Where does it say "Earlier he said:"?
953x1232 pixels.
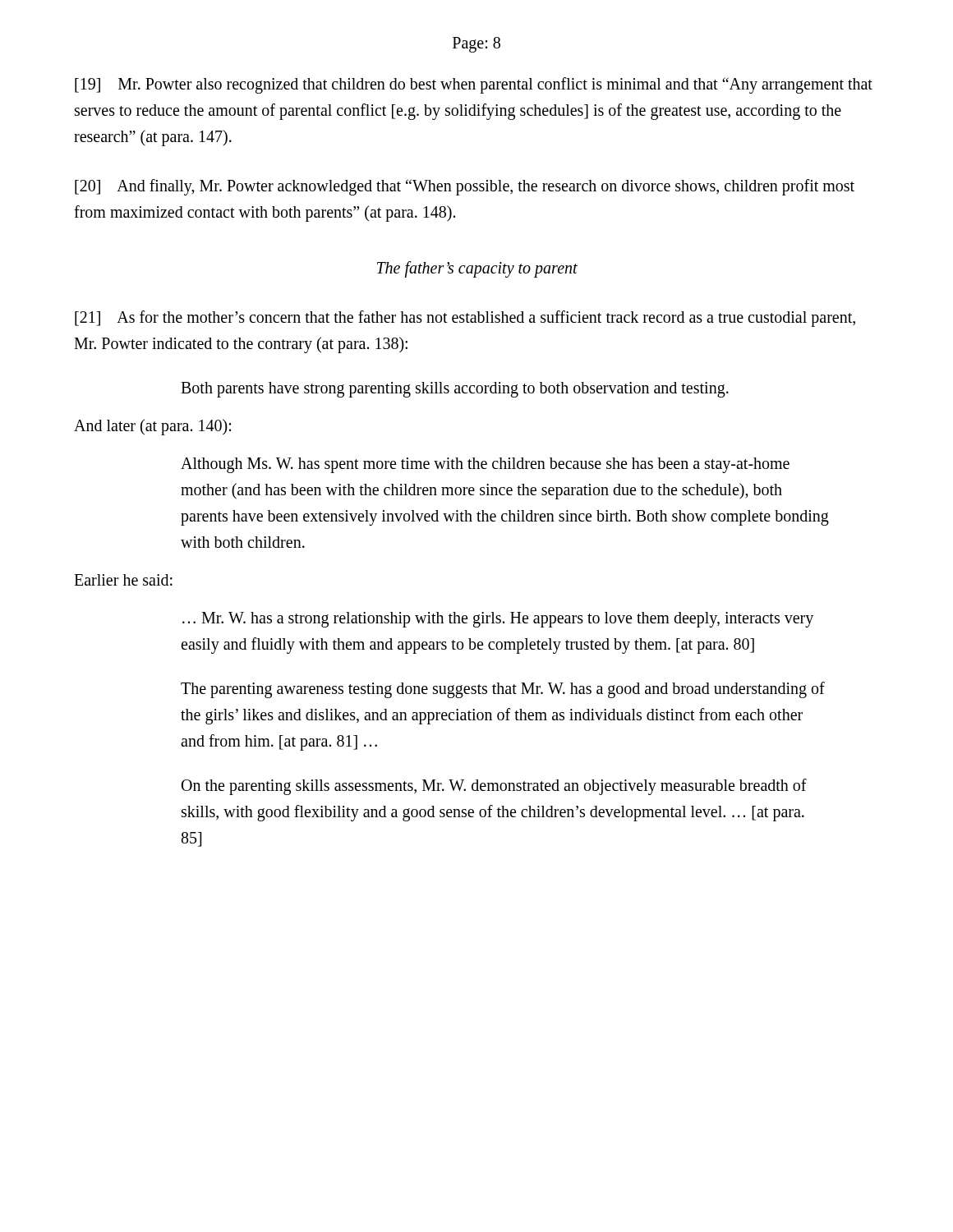coord(124,580)
